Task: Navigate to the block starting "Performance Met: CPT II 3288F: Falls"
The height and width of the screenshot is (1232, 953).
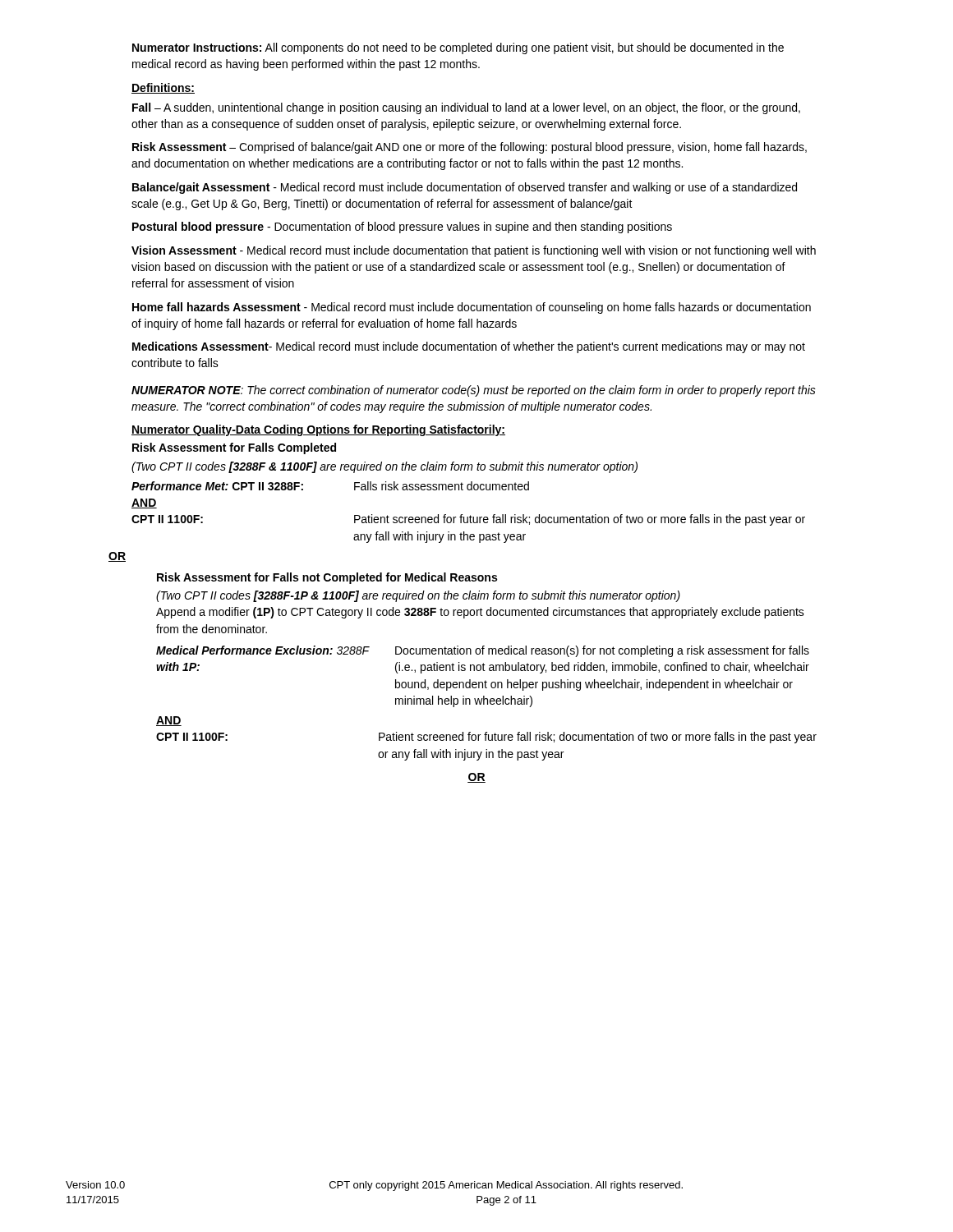Action: [476, 486]
